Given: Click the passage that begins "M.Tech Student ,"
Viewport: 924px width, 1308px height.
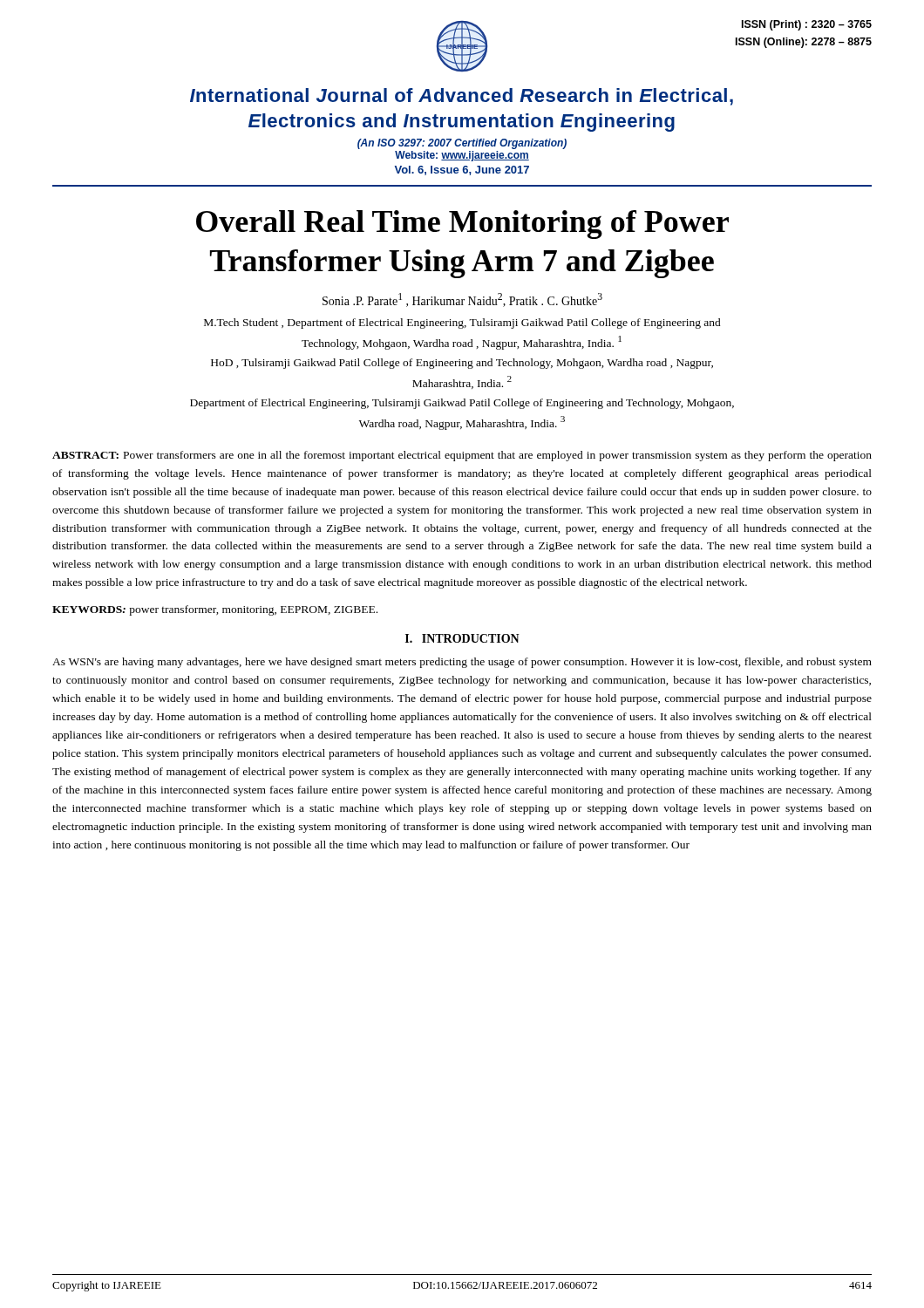Looking at the screenshot, I should pyautogui.click(x=462, y=332).
